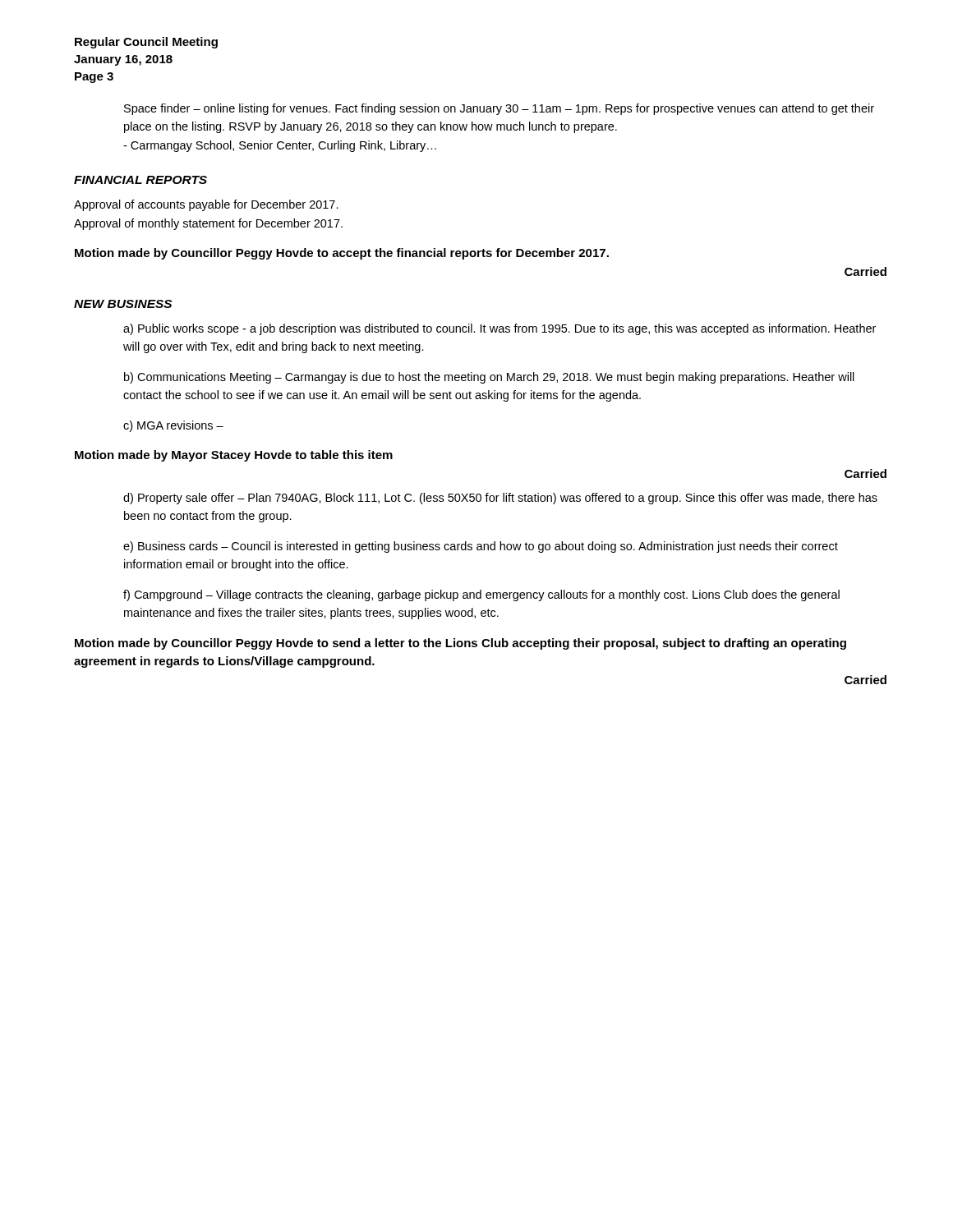Viewport: 953px width, 1232px height.
Task: Locate the text starting "Space finder – online listing for"
Action: click(x=499, y=127)
